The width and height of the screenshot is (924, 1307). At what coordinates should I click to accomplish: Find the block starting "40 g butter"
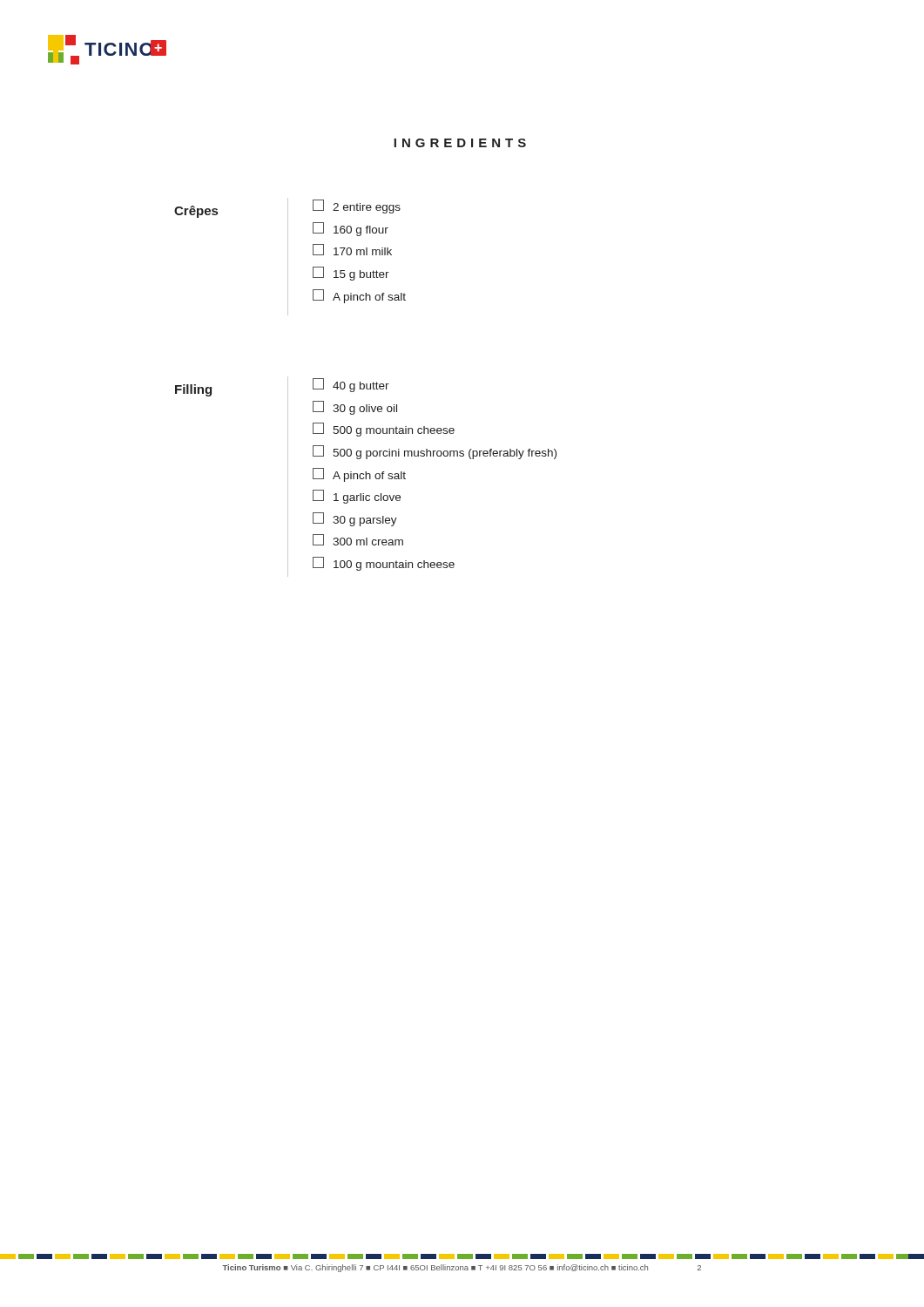[351, 385]
